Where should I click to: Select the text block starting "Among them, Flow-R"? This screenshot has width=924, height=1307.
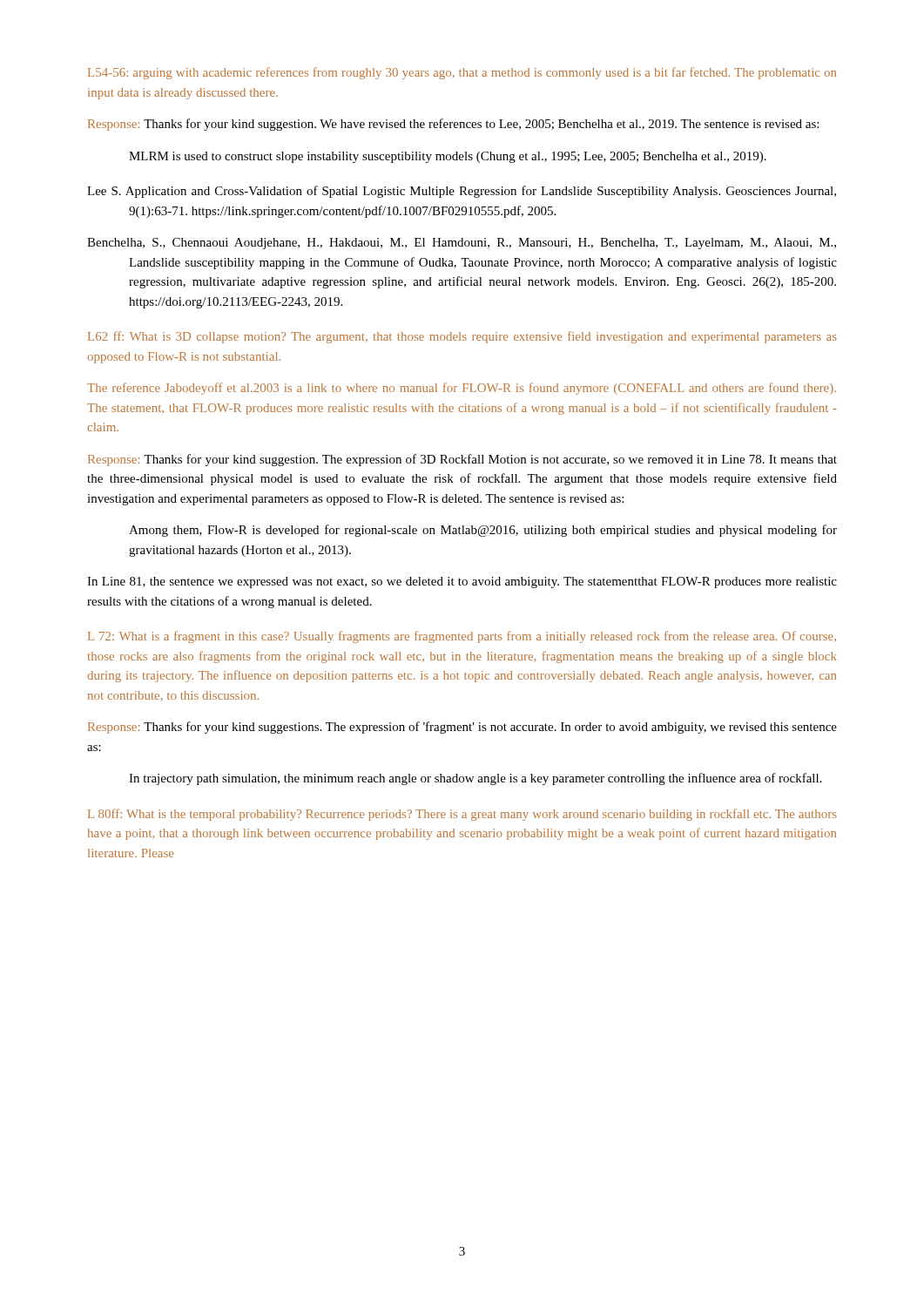pos(483,540)
